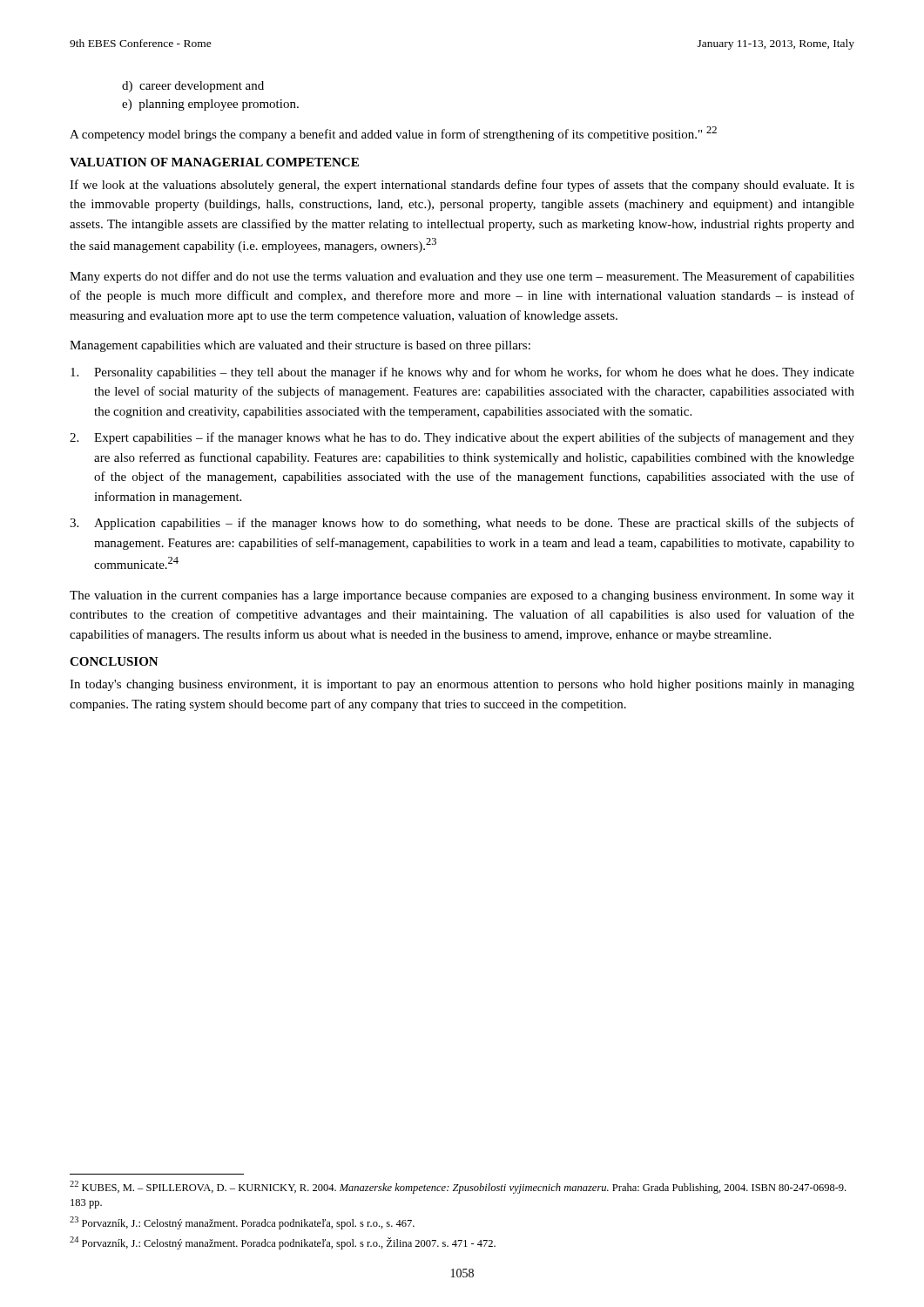
Task: Click the passage that begins "The valuation in"
Action: 462,614
